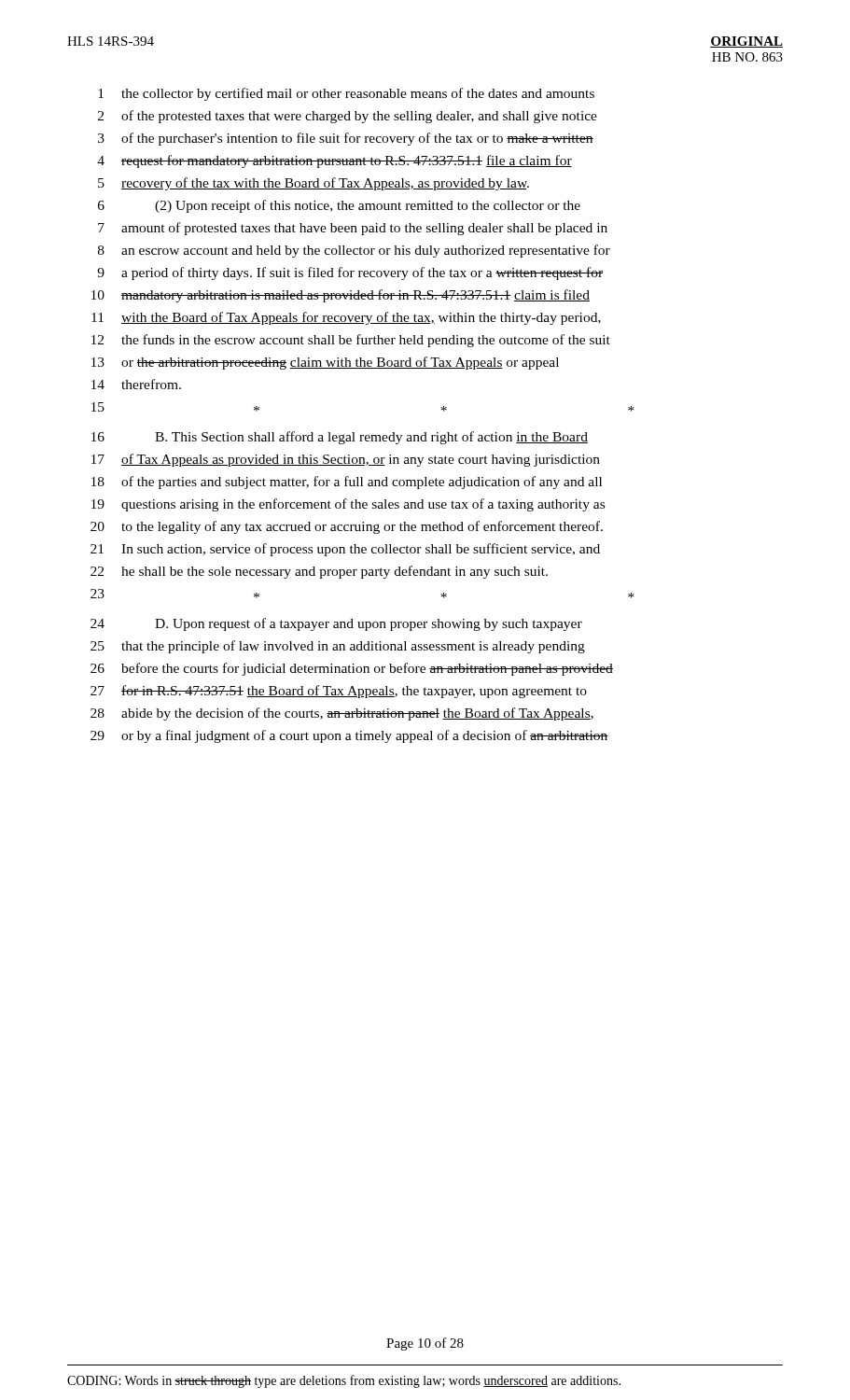
Task: Click on the element starting "20 to the legality of"
Action: coord(425,527)
